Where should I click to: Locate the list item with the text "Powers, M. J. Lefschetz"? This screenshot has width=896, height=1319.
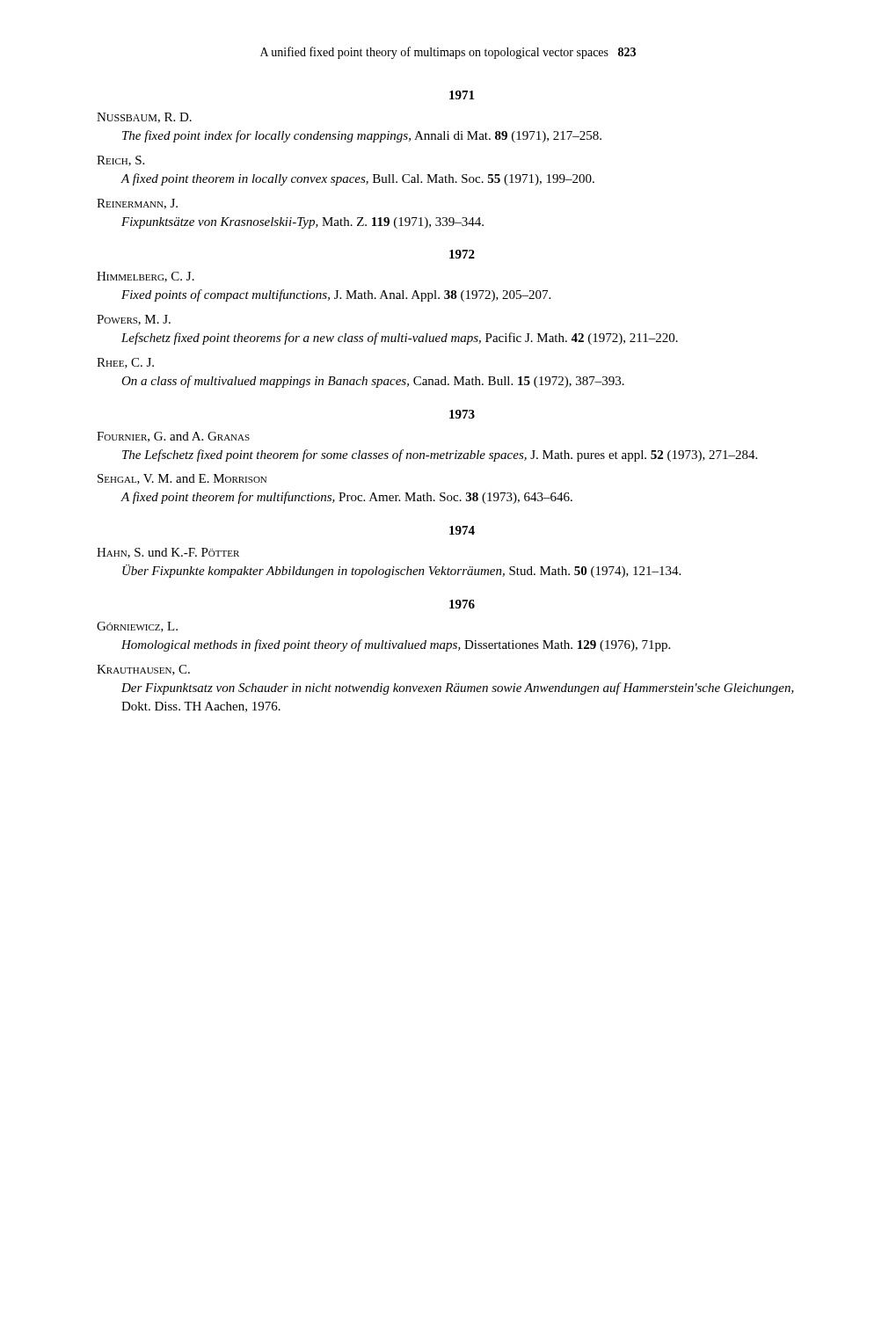coord(462,330)
